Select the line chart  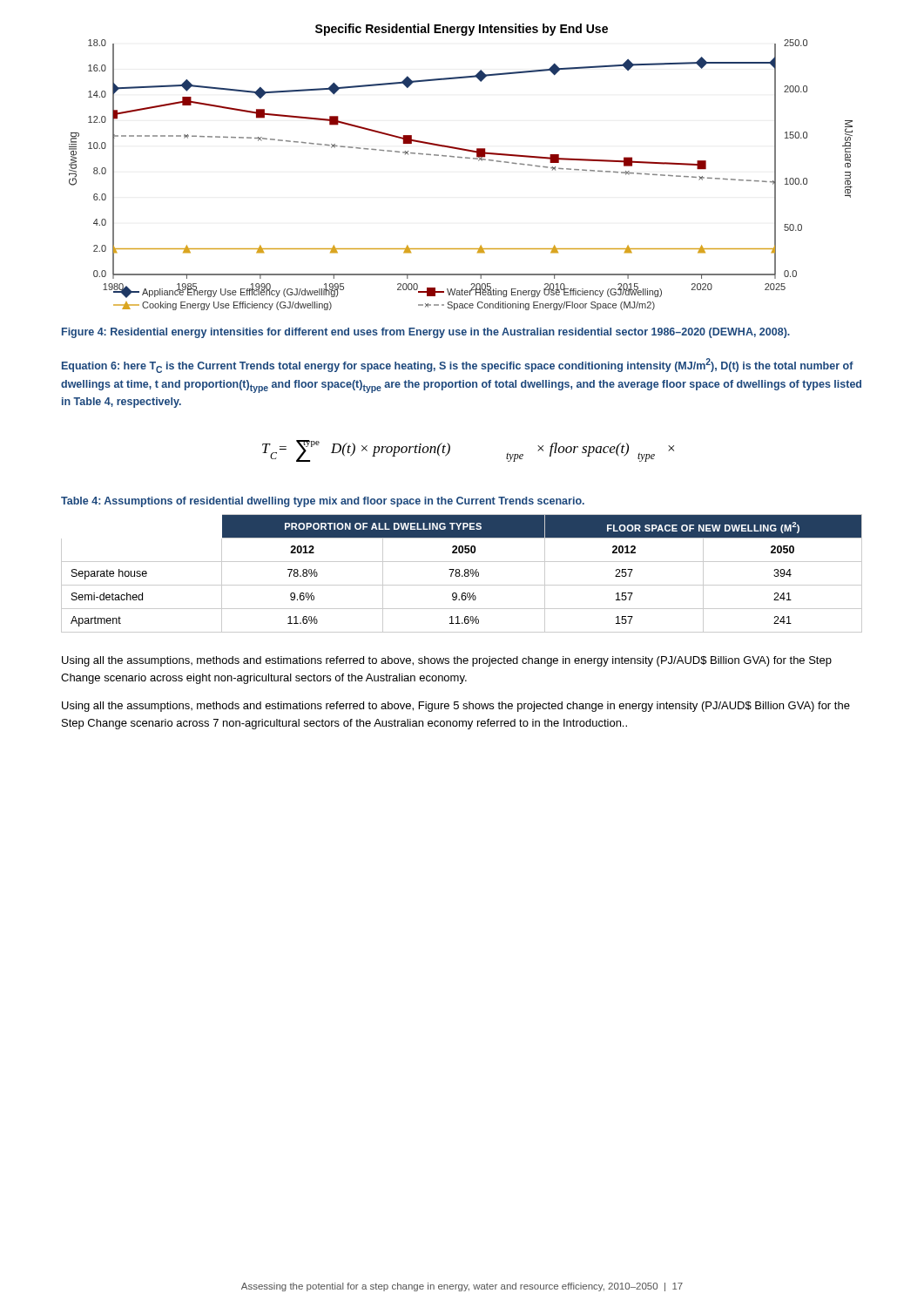click(x=462, y=166)
